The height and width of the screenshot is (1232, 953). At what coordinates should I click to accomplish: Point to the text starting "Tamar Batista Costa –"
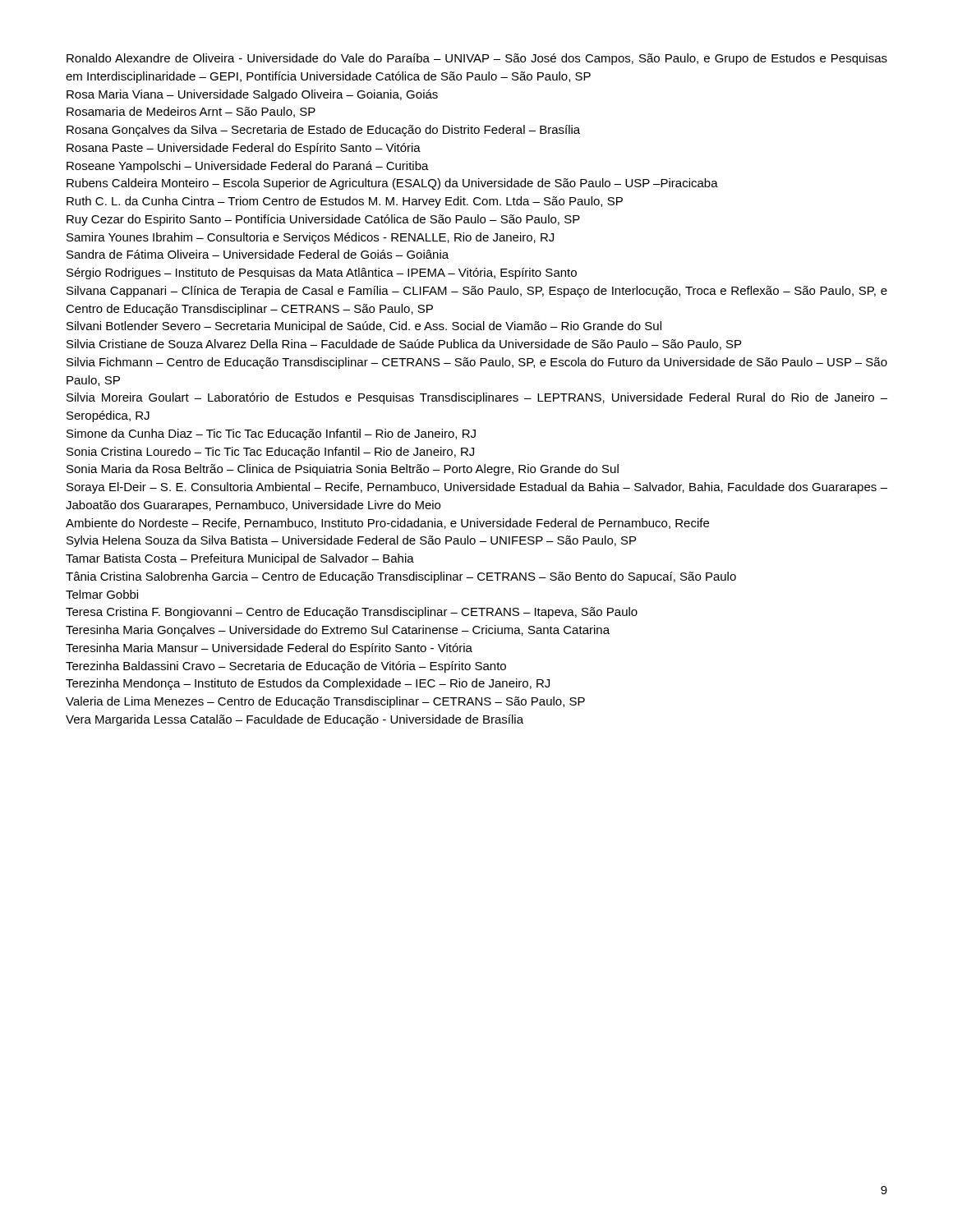pyautogui.click(x=240, y=558)
